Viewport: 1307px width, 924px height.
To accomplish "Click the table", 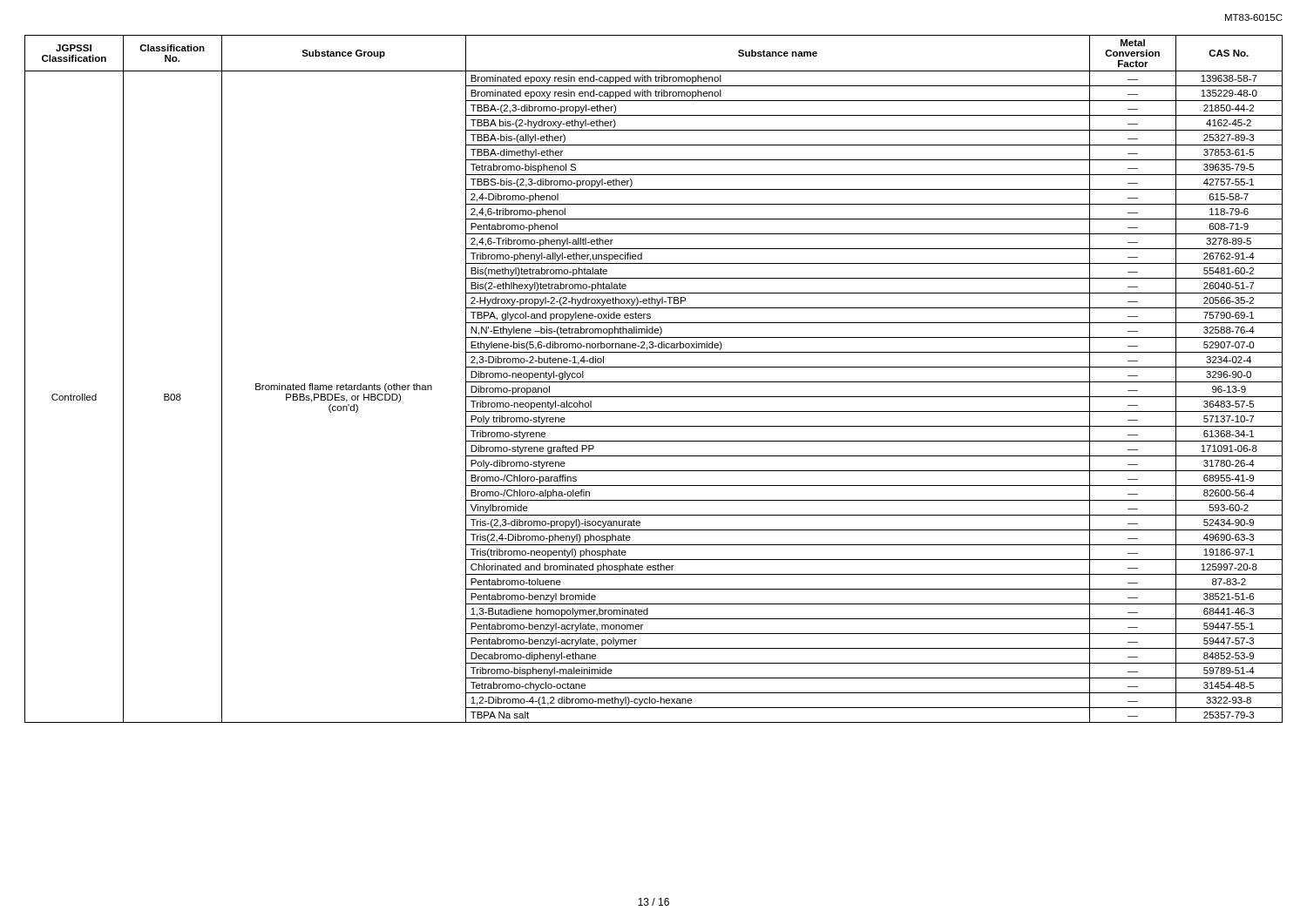I will point(654,379).
